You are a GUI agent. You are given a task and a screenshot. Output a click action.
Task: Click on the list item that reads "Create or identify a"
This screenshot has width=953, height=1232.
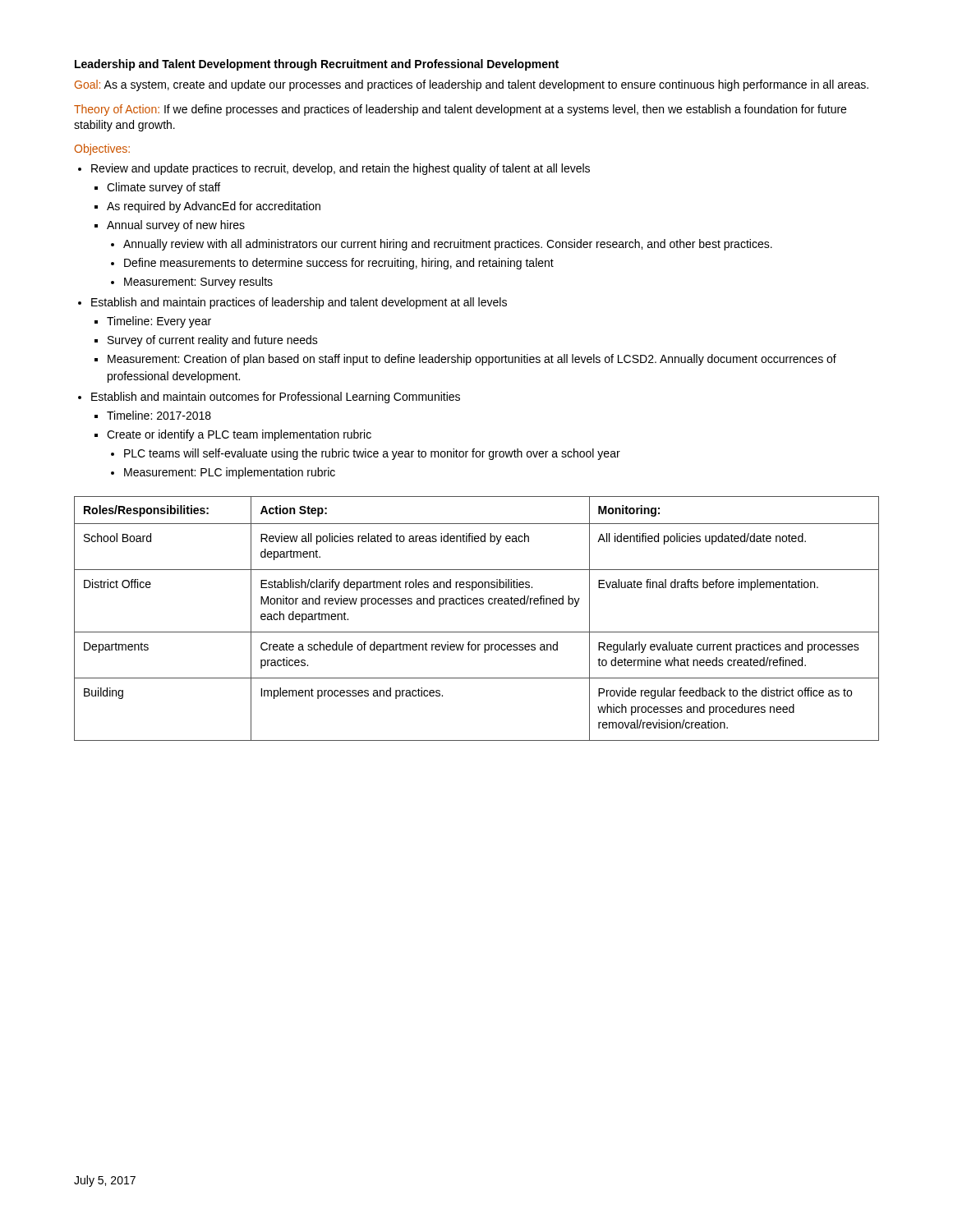[x=493, y=454]
